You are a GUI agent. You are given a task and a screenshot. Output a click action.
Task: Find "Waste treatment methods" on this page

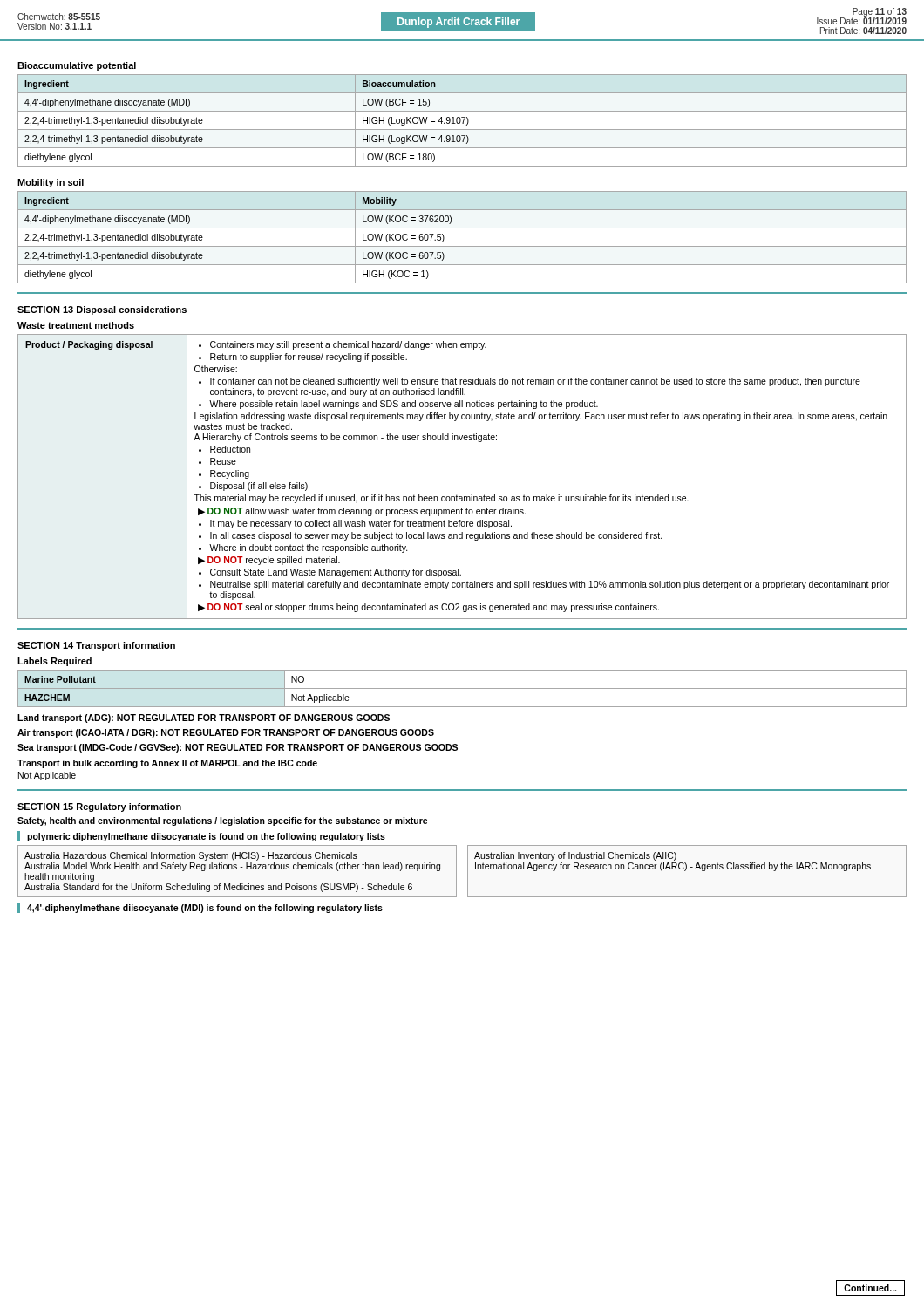(x=76, y=325)
